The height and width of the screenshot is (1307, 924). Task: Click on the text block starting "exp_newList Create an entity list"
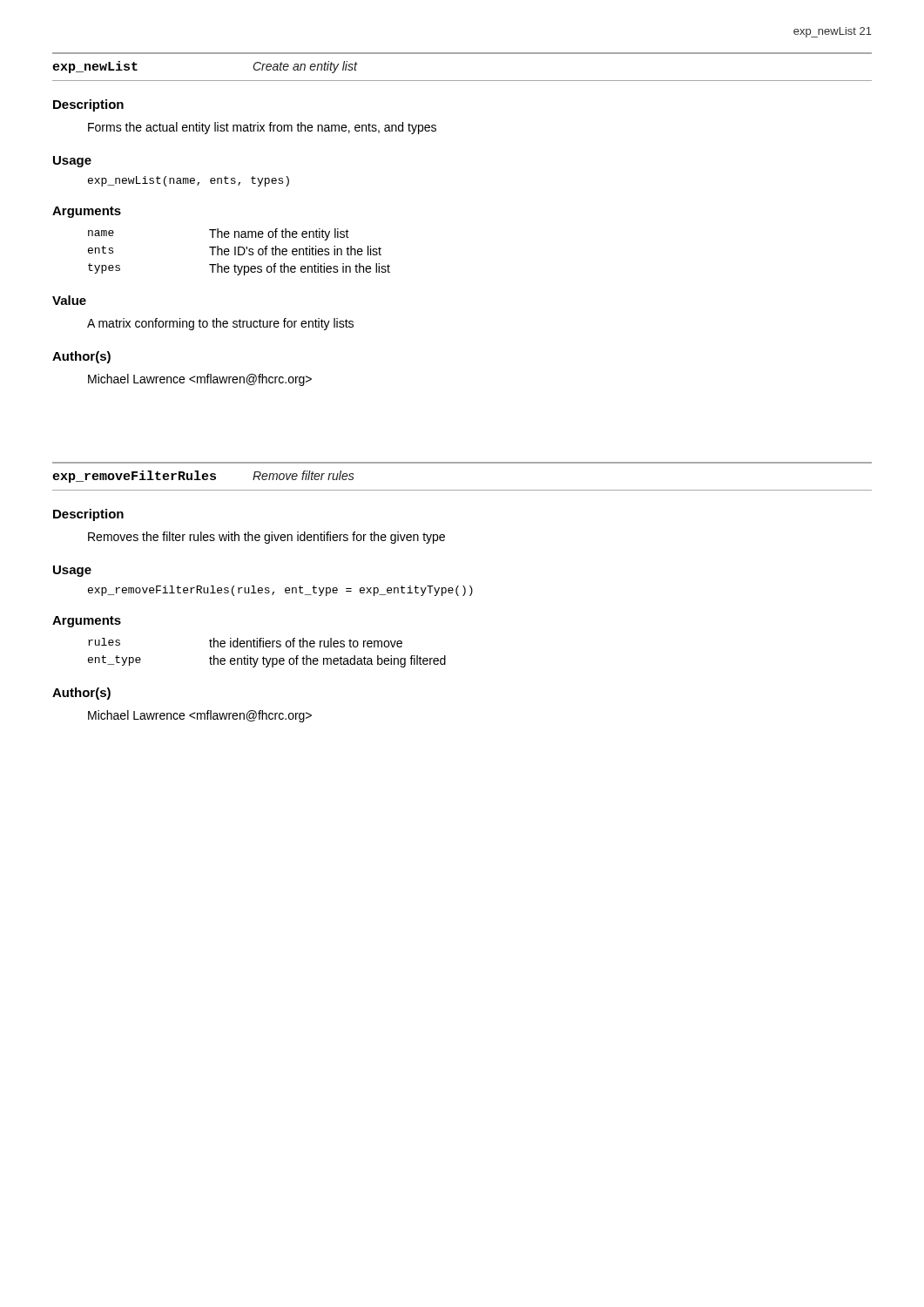point(99,67)
